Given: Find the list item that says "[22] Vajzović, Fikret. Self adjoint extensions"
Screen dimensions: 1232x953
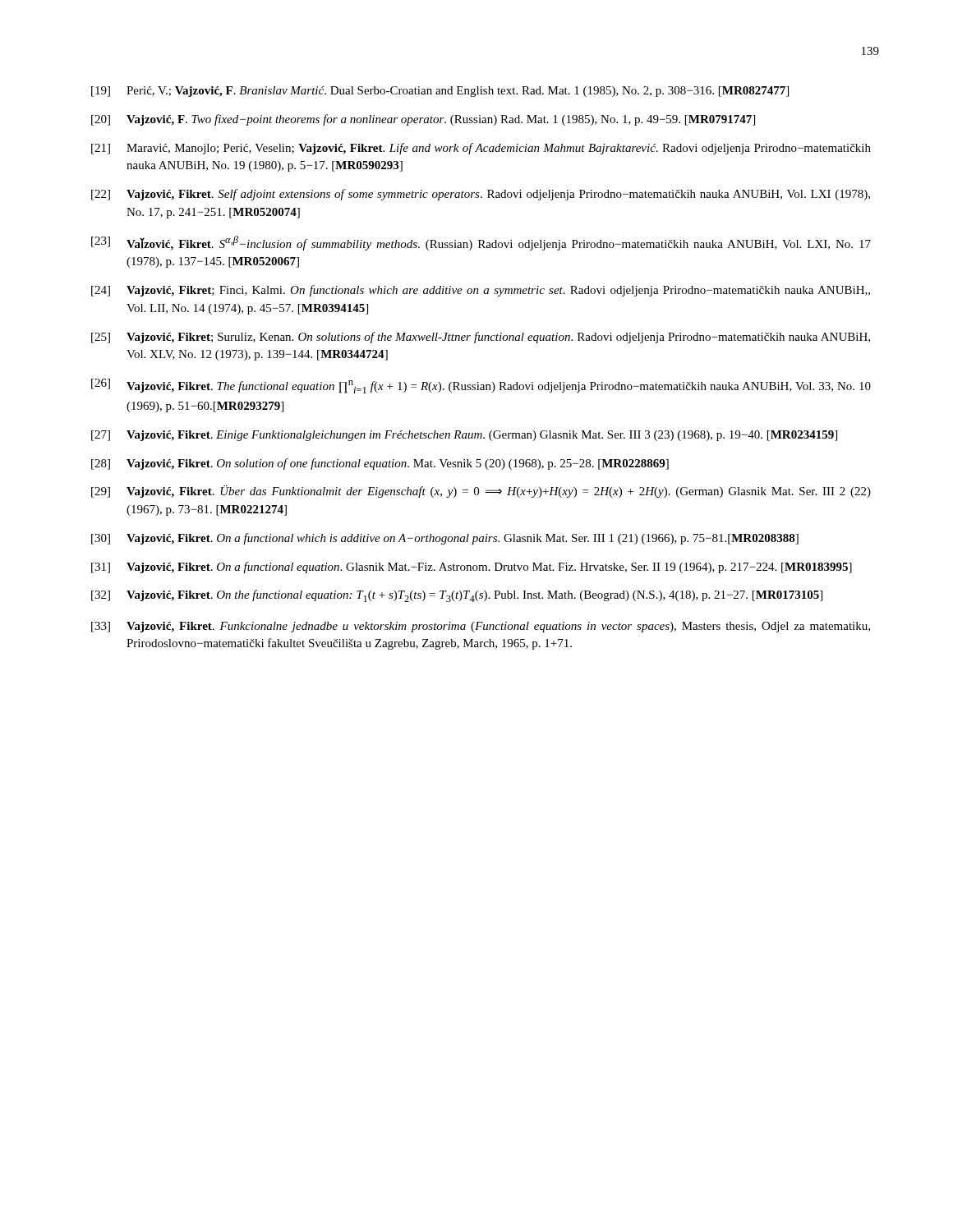Looking at the screenshot, I should click(481, 204).
